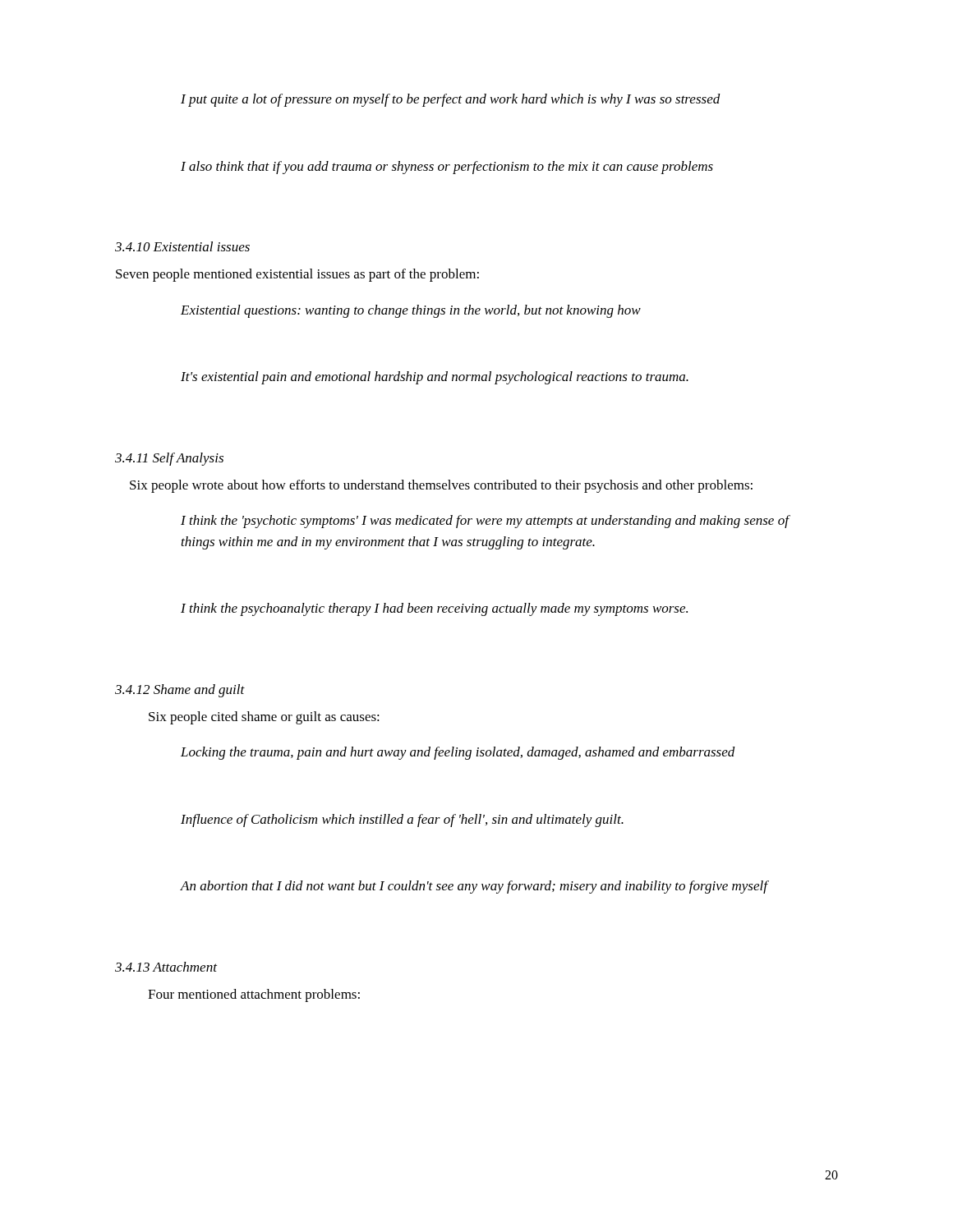The width and height of the screenshot is (953, 1232).
Task: Find the block on this page that starts "I think the psychoanalytic"
Action: point(435,608)
